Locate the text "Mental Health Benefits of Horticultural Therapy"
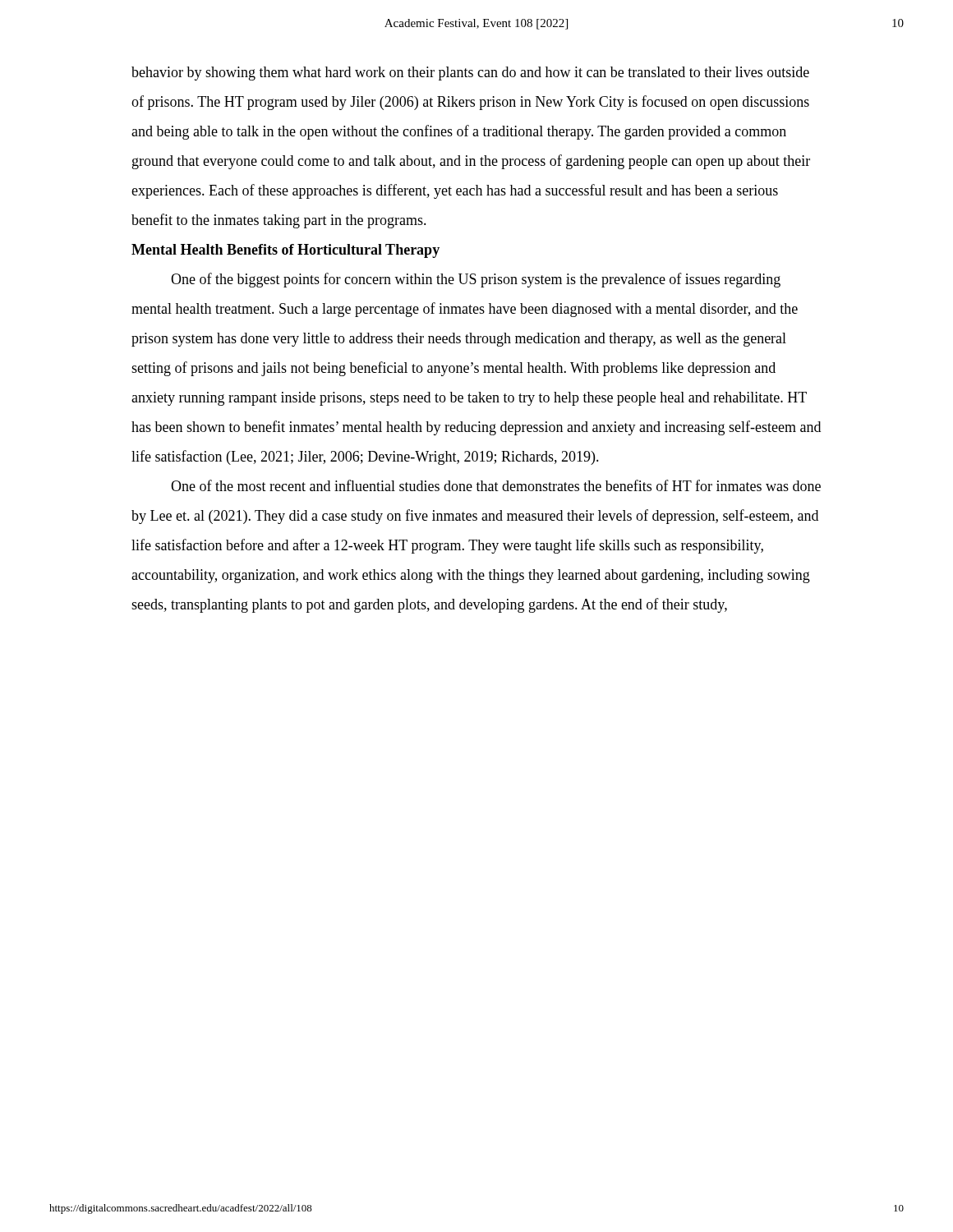This screenshot has width=953, height=1232. pyautogui.click(x=286, y=250)
